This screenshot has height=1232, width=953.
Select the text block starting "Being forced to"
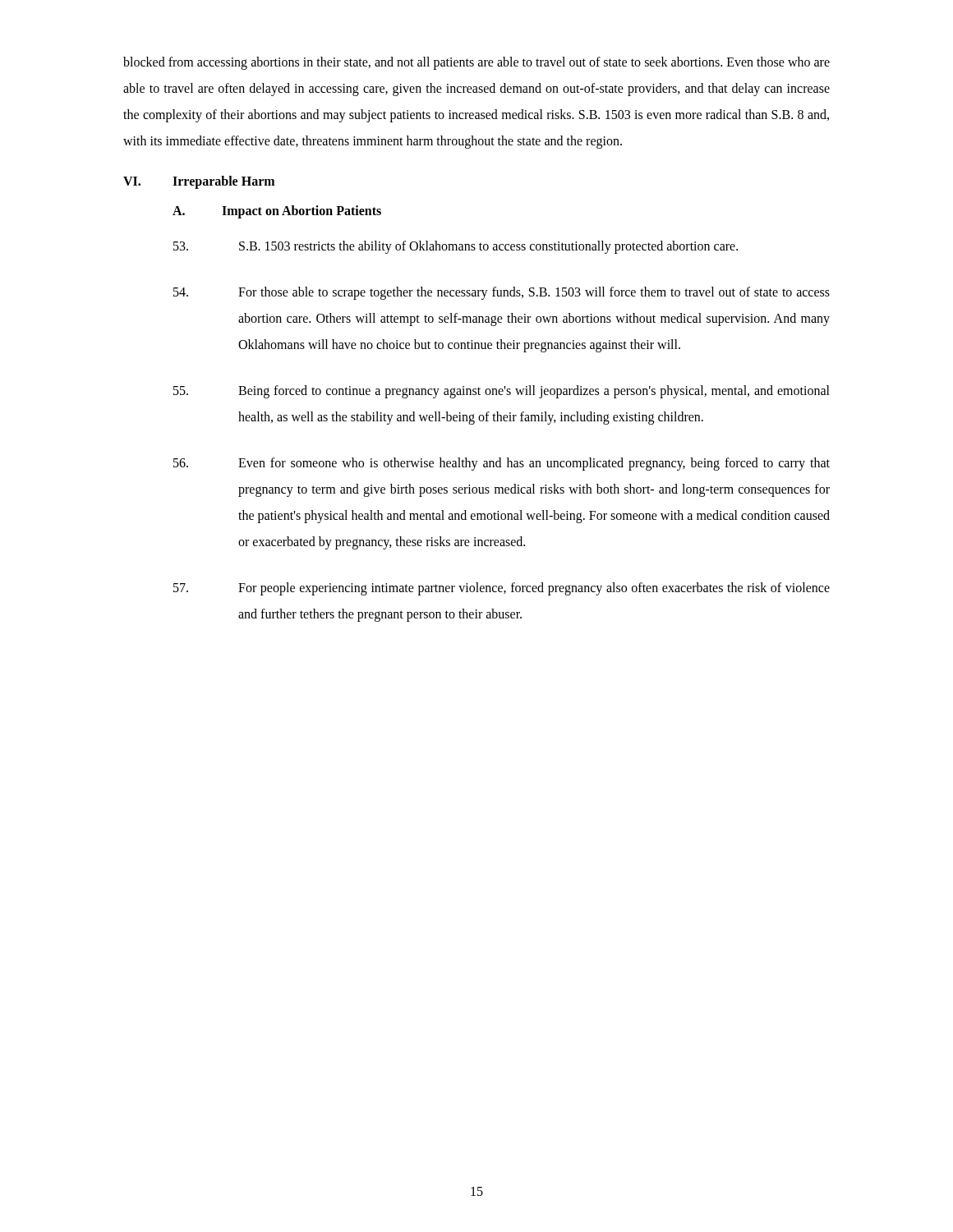tap(476, 404)
